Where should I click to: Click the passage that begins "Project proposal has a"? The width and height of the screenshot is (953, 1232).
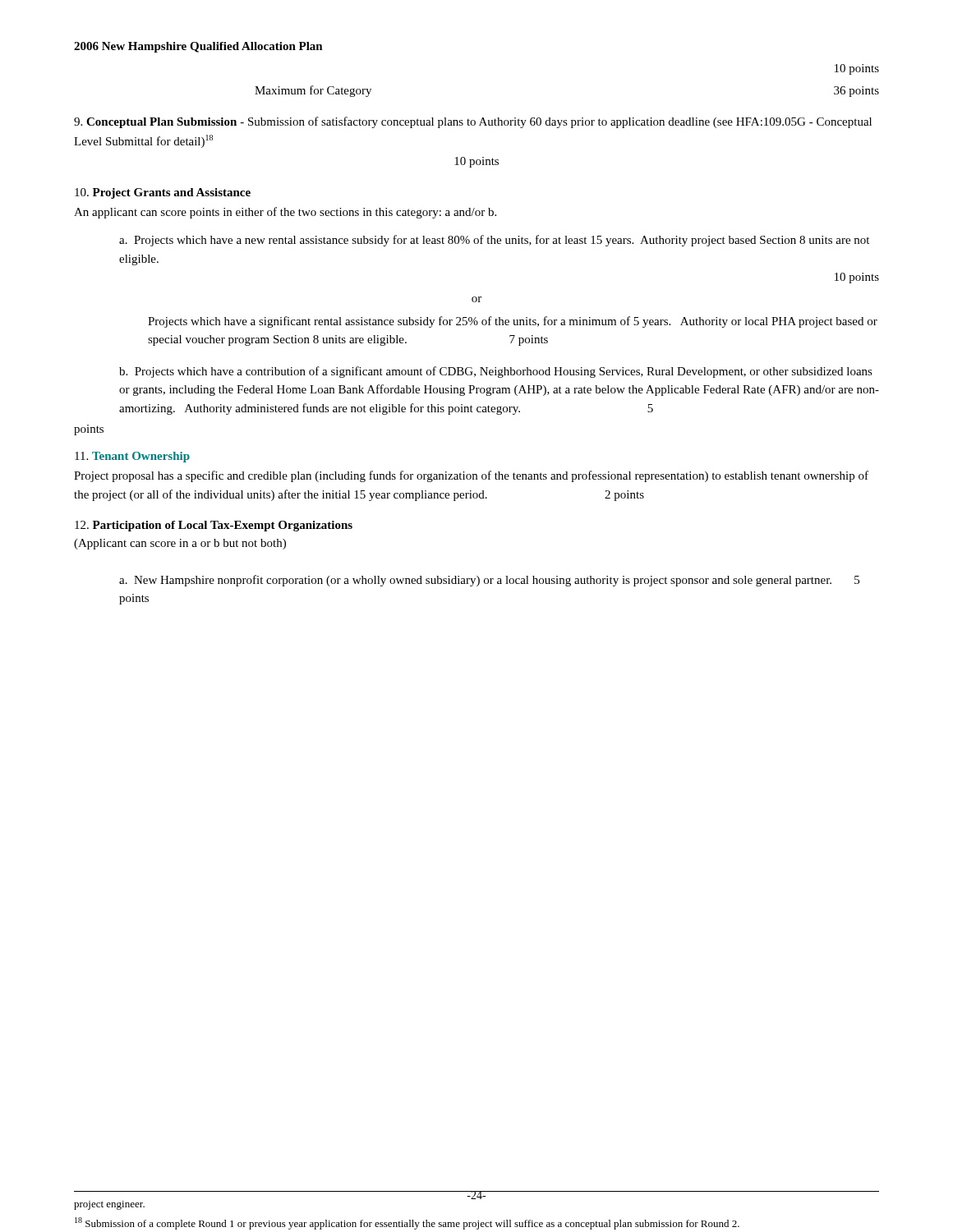point(471,485)
